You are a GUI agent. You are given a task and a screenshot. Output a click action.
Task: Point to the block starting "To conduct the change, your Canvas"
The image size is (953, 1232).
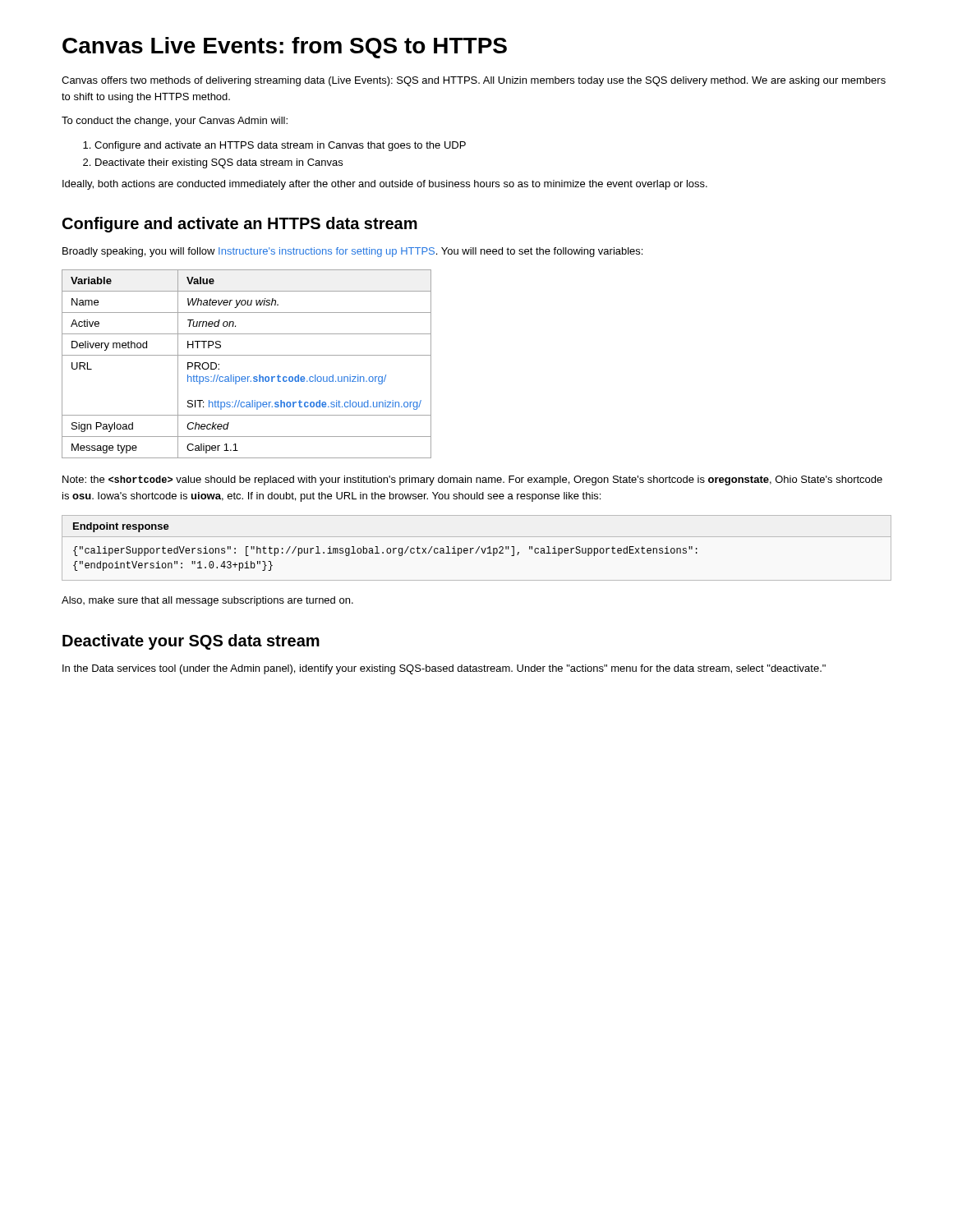click(175, 120)
